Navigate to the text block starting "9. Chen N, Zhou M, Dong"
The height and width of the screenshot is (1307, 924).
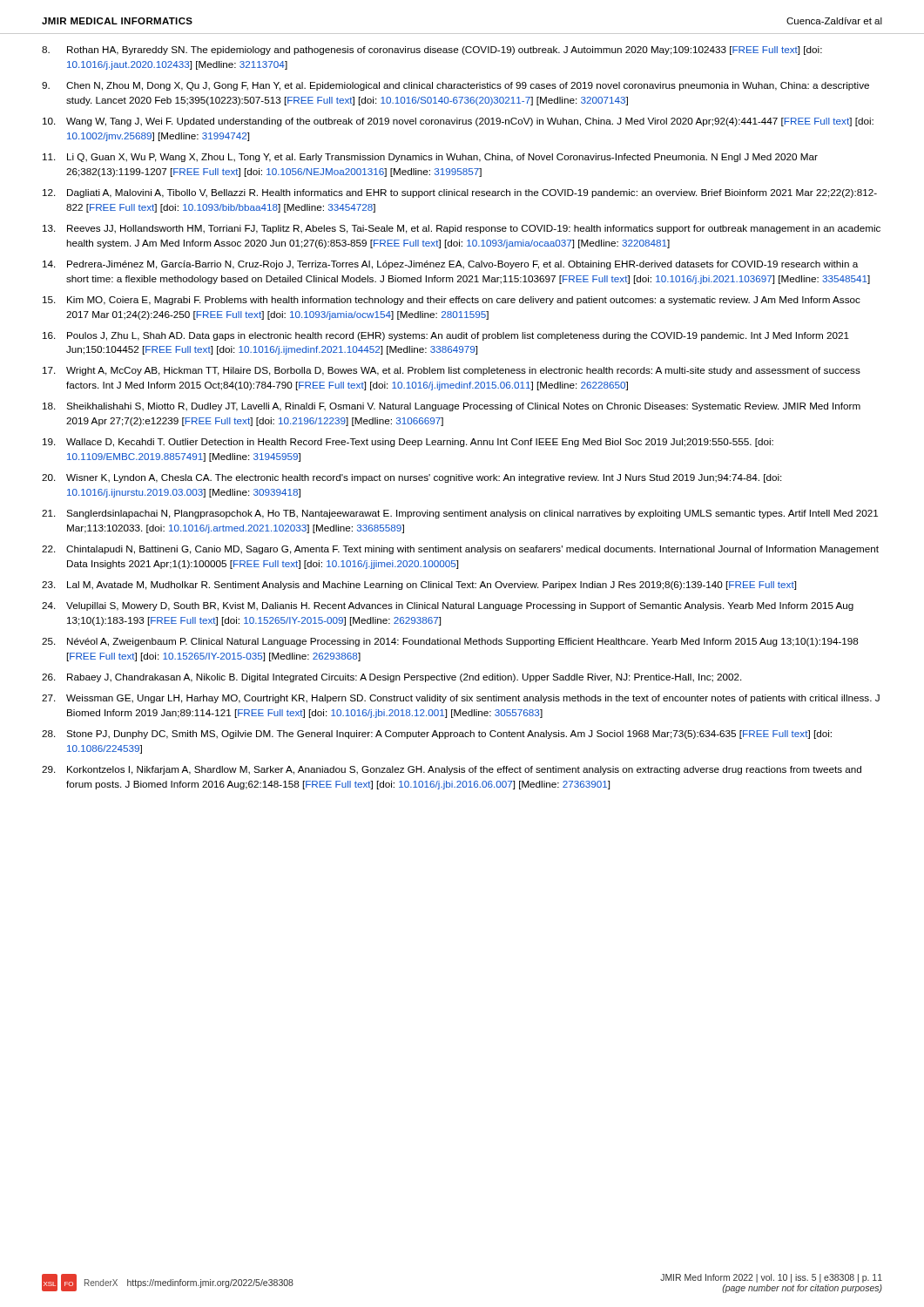[x=462, y=93]
